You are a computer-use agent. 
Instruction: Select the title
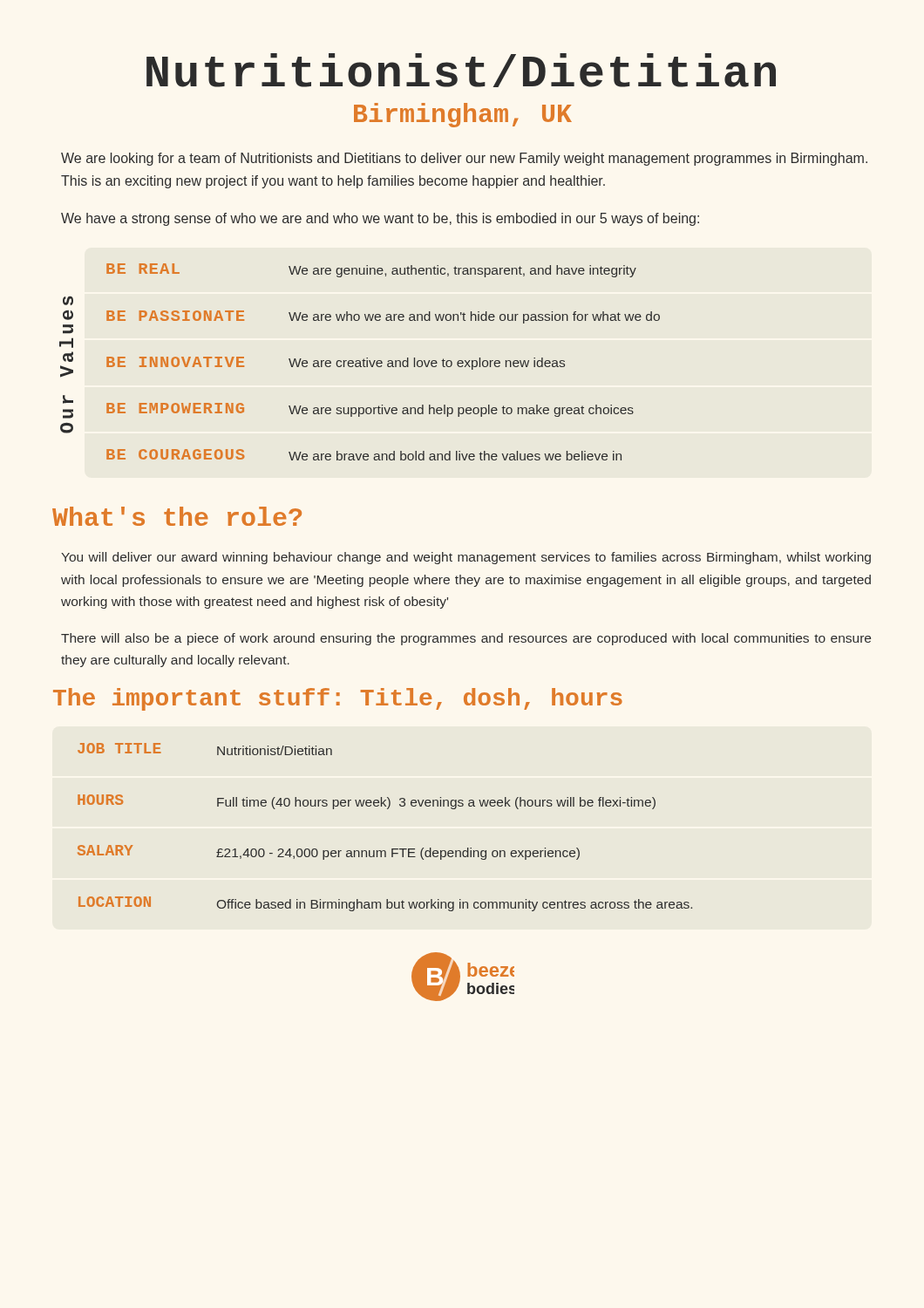click(x=462, y=75)
